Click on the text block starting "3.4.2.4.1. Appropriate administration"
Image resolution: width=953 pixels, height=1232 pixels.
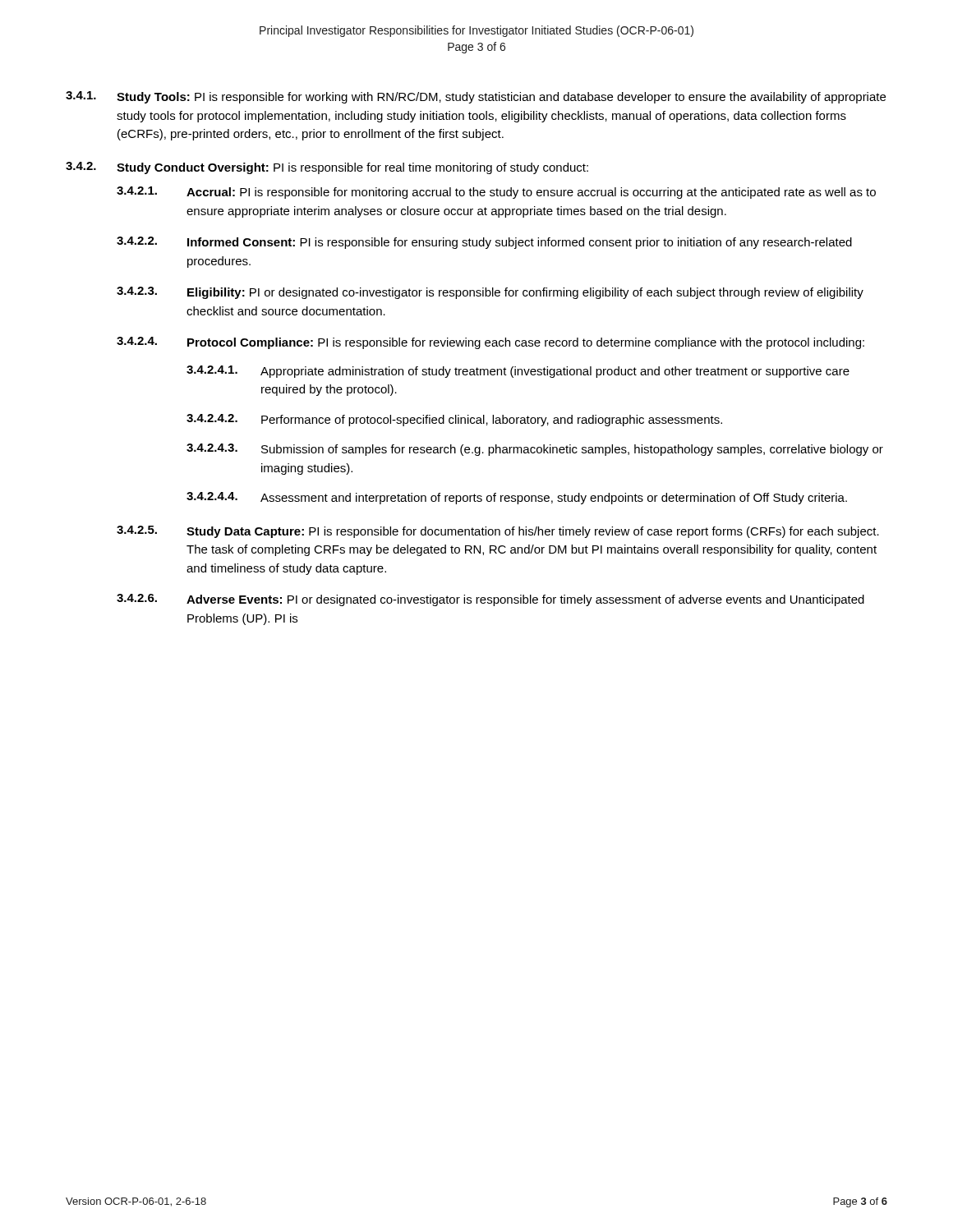coord(537,380)
